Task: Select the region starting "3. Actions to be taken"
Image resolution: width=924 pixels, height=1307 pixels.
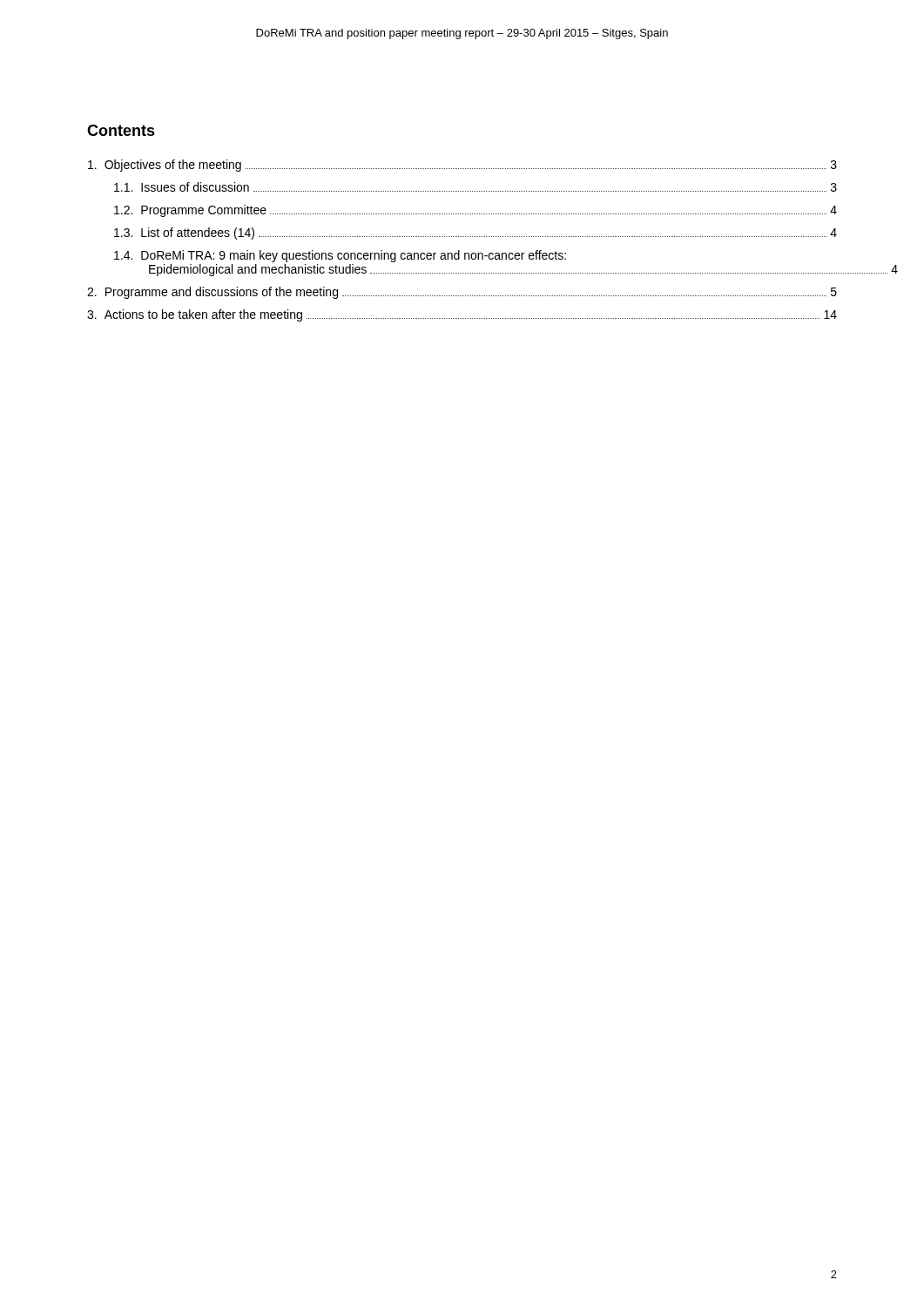Action: click(462, 315)
